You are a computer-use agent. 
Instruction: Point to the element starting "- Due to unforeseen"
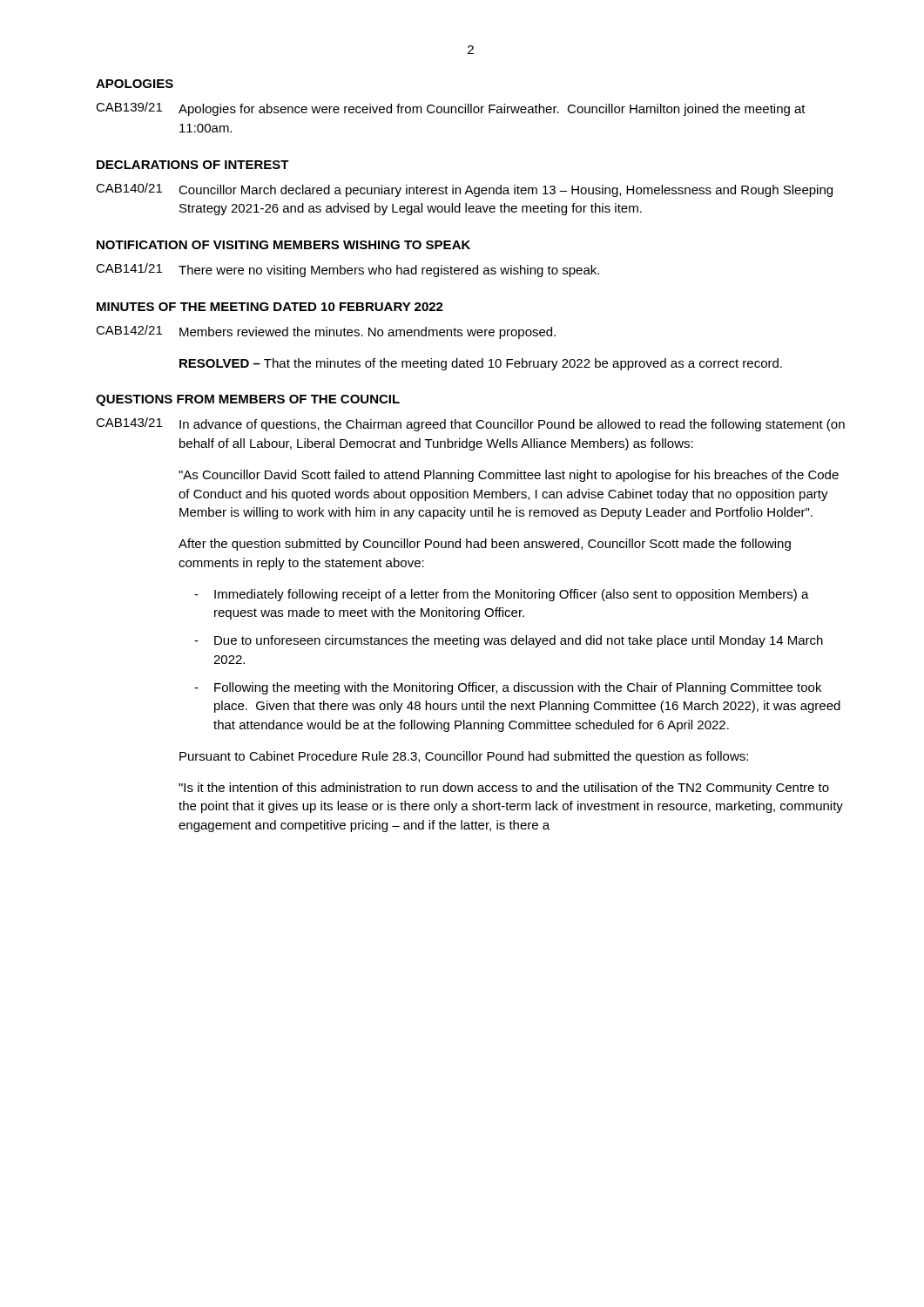click(x=520, y=650)
